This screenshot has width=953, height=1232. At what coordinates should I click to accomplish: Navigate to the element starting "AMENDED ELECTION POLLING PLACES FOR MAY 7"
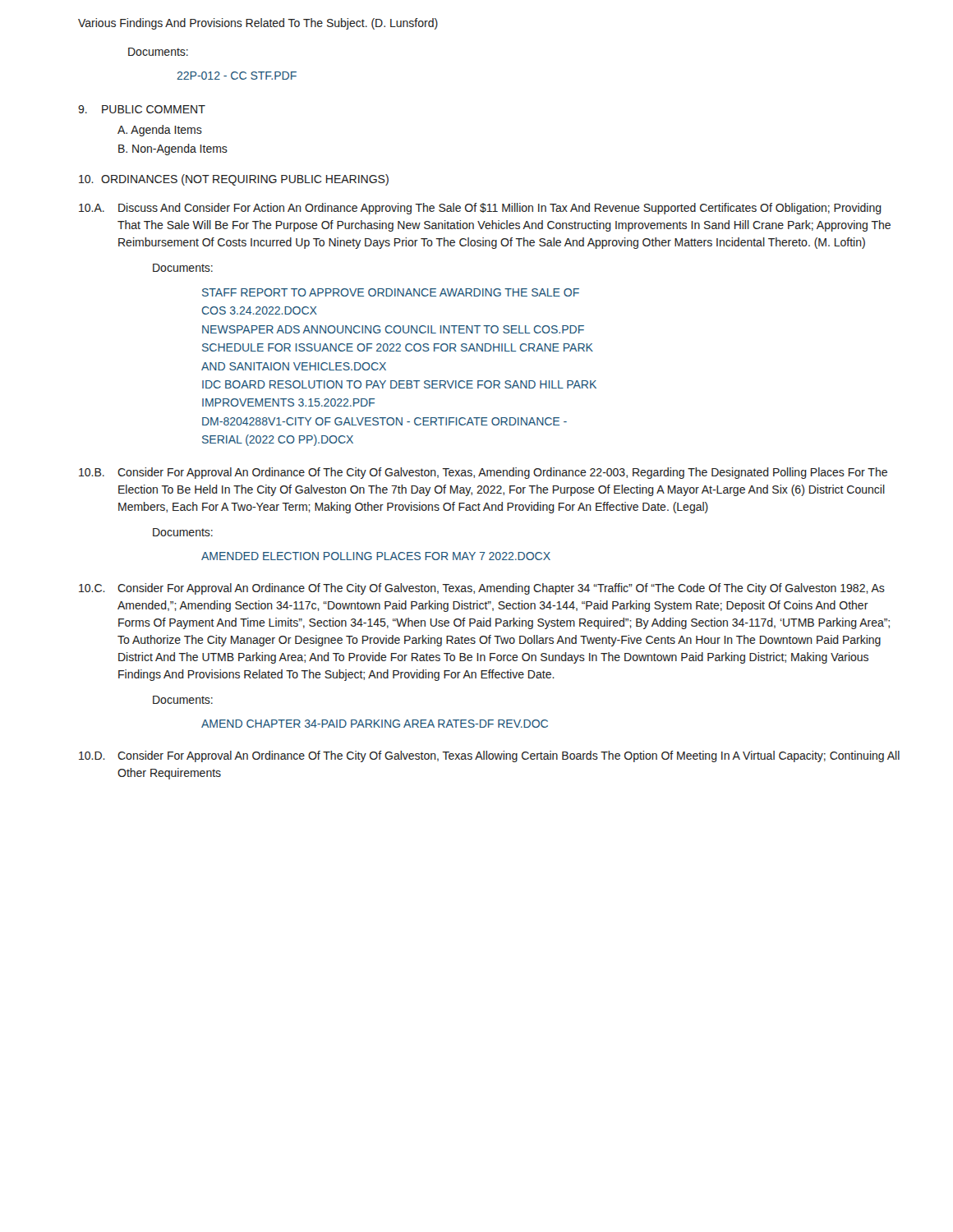pos(376,556)
